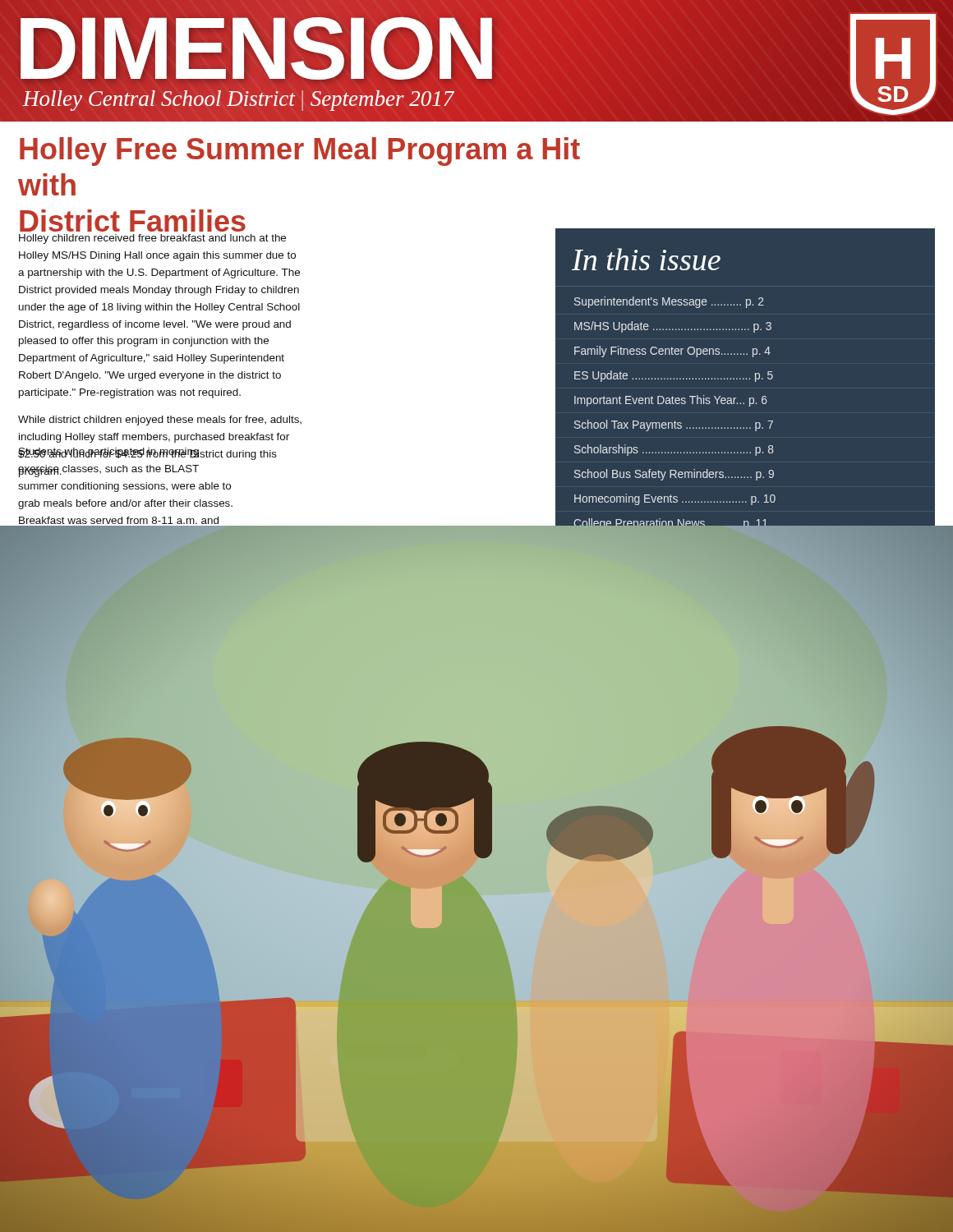
Task: Find the text with the text "(continued on p. 2)"
Action: tap(106, 816)
